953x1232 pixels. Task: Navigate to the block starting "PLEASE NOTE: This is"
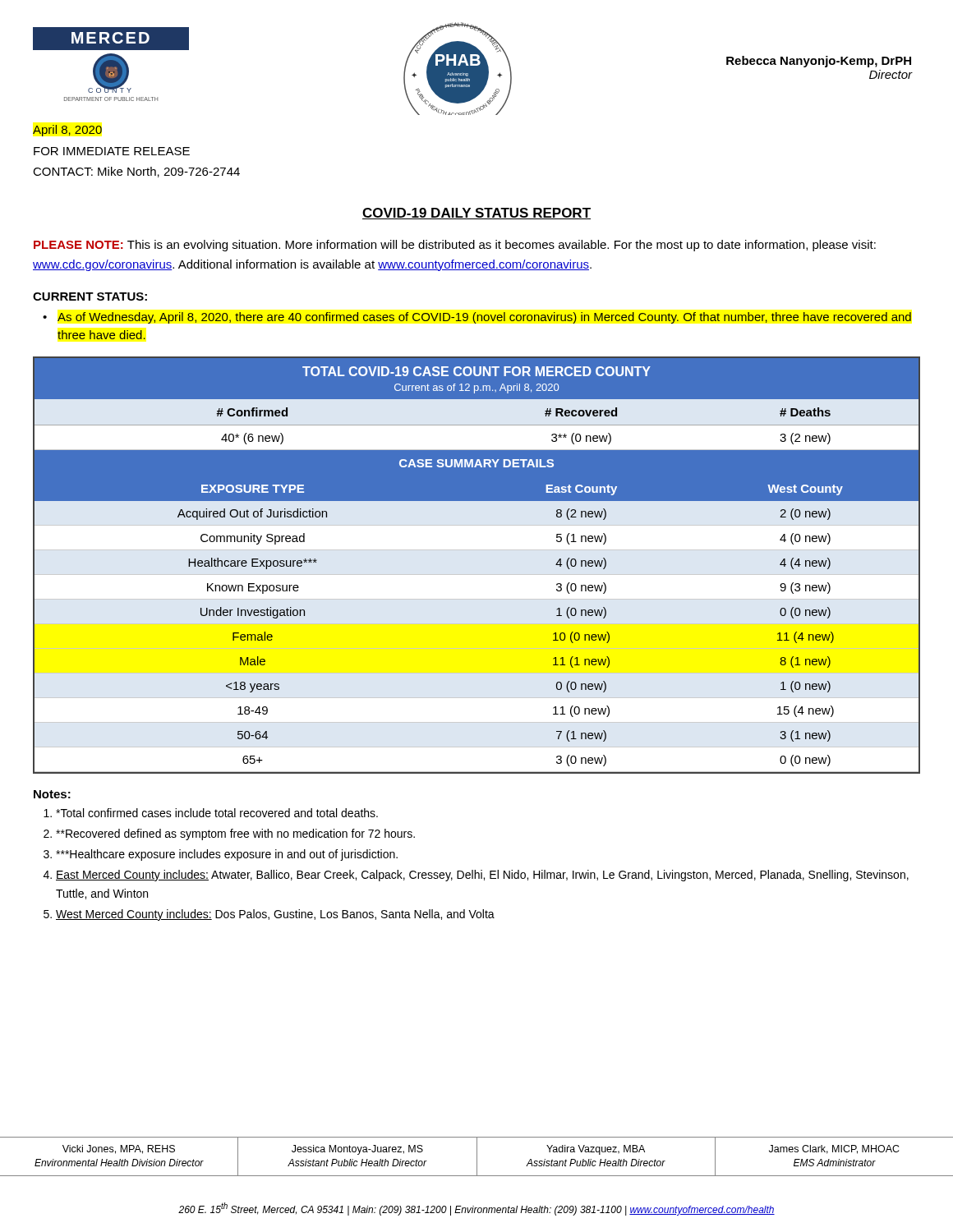coord(455,254)
